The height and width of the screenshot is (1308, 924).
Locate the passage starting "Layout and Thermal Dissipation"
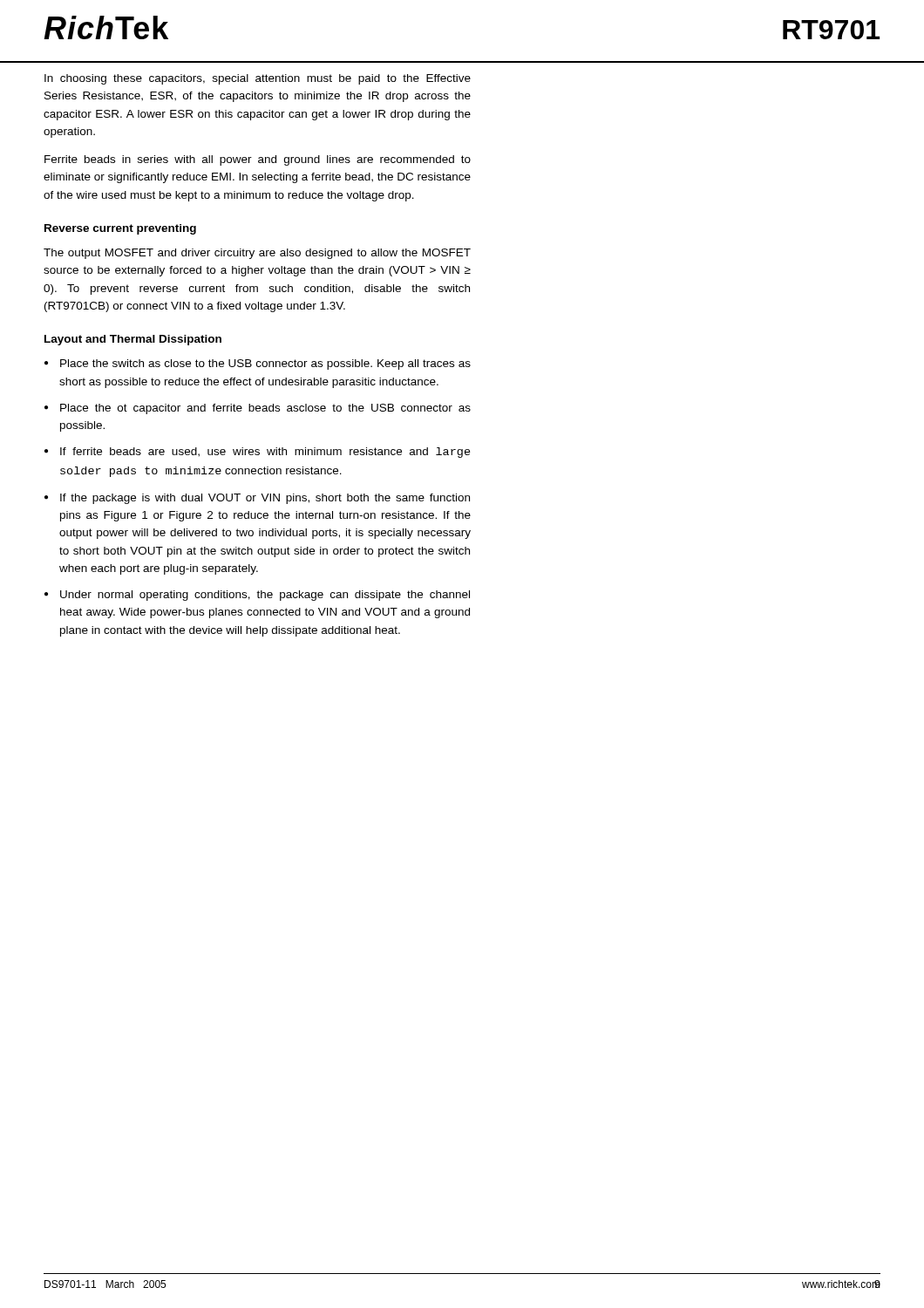pos(133,339)
